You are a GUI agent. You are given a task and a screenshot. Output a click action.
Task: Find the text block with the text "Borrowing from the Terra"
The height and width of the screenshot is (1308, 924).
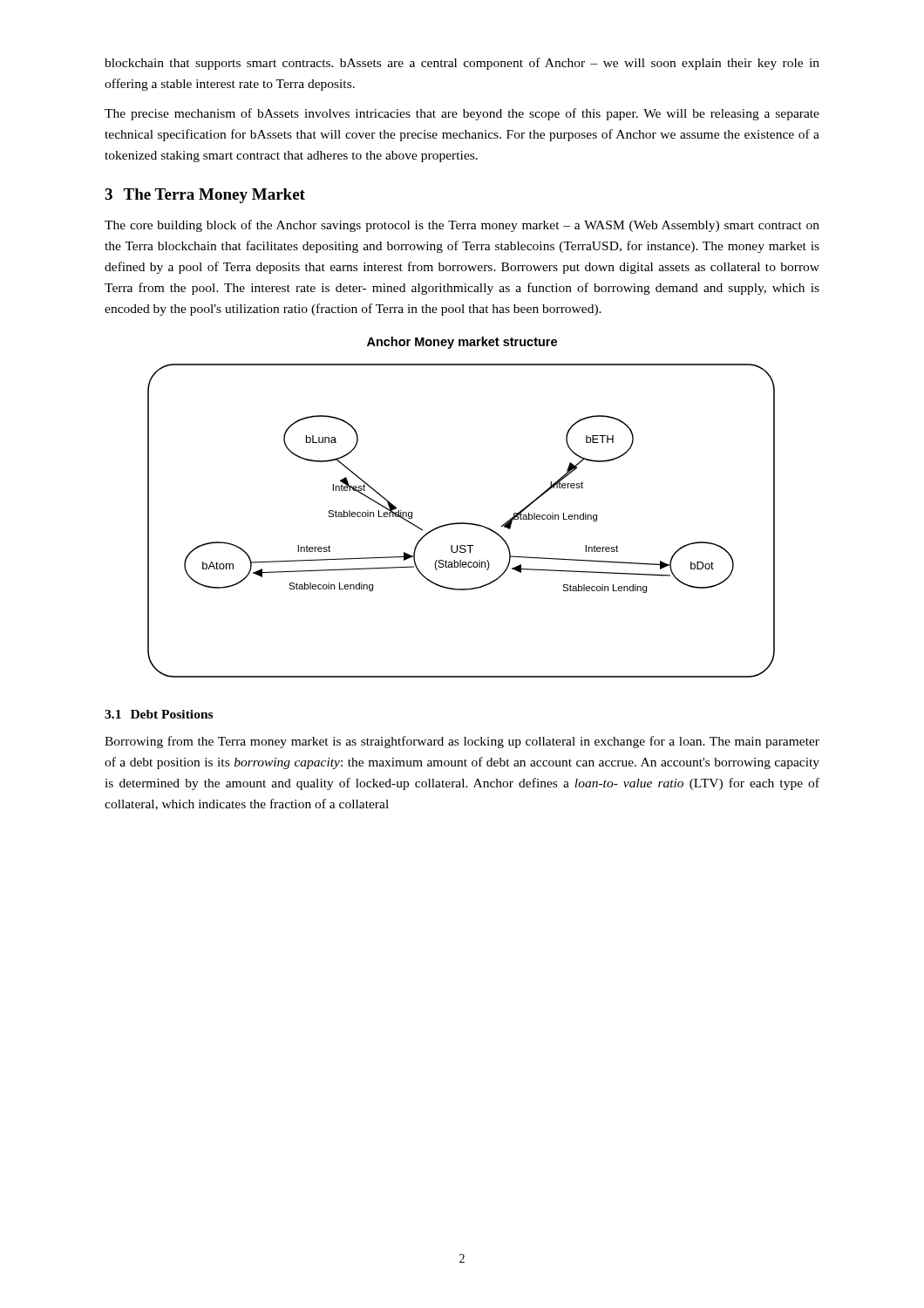462,773
